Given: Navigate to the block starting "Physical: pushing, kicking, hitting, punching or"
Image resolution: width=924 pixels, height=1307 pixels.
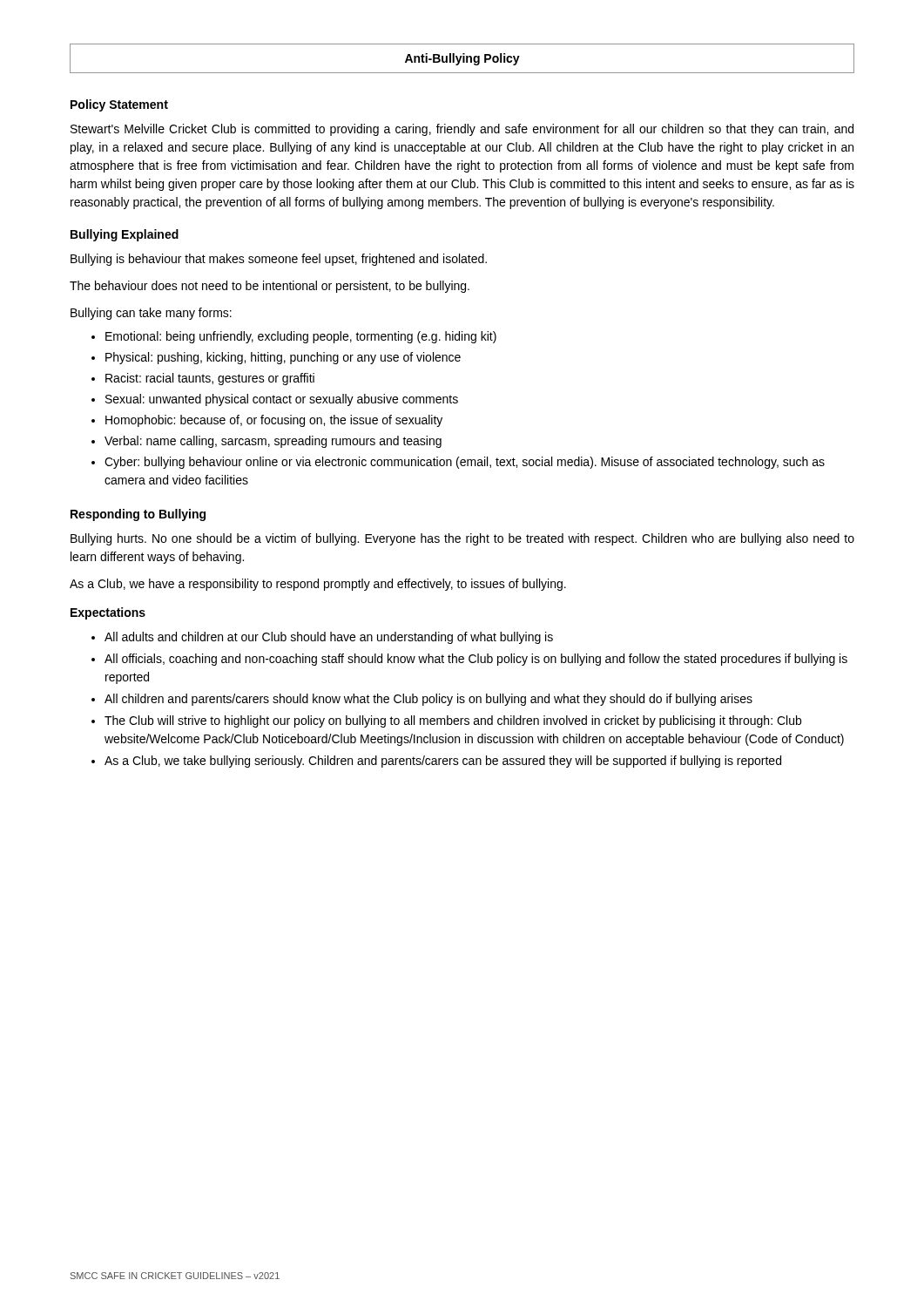Looking at the screenshot, I should click(283, 357).
